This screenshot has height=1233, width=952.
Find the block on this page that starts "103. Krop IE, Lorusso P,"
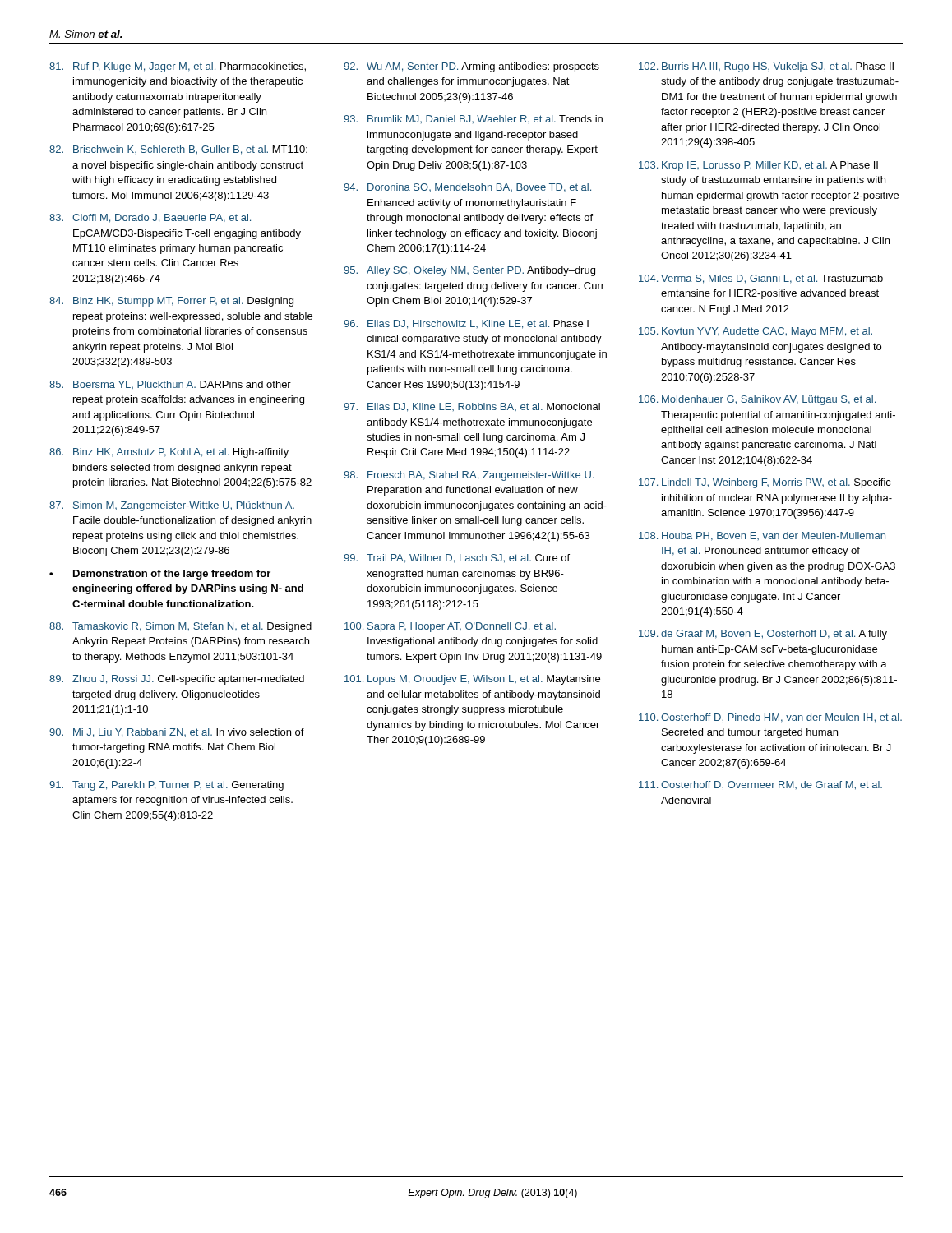tap(770, 211)
